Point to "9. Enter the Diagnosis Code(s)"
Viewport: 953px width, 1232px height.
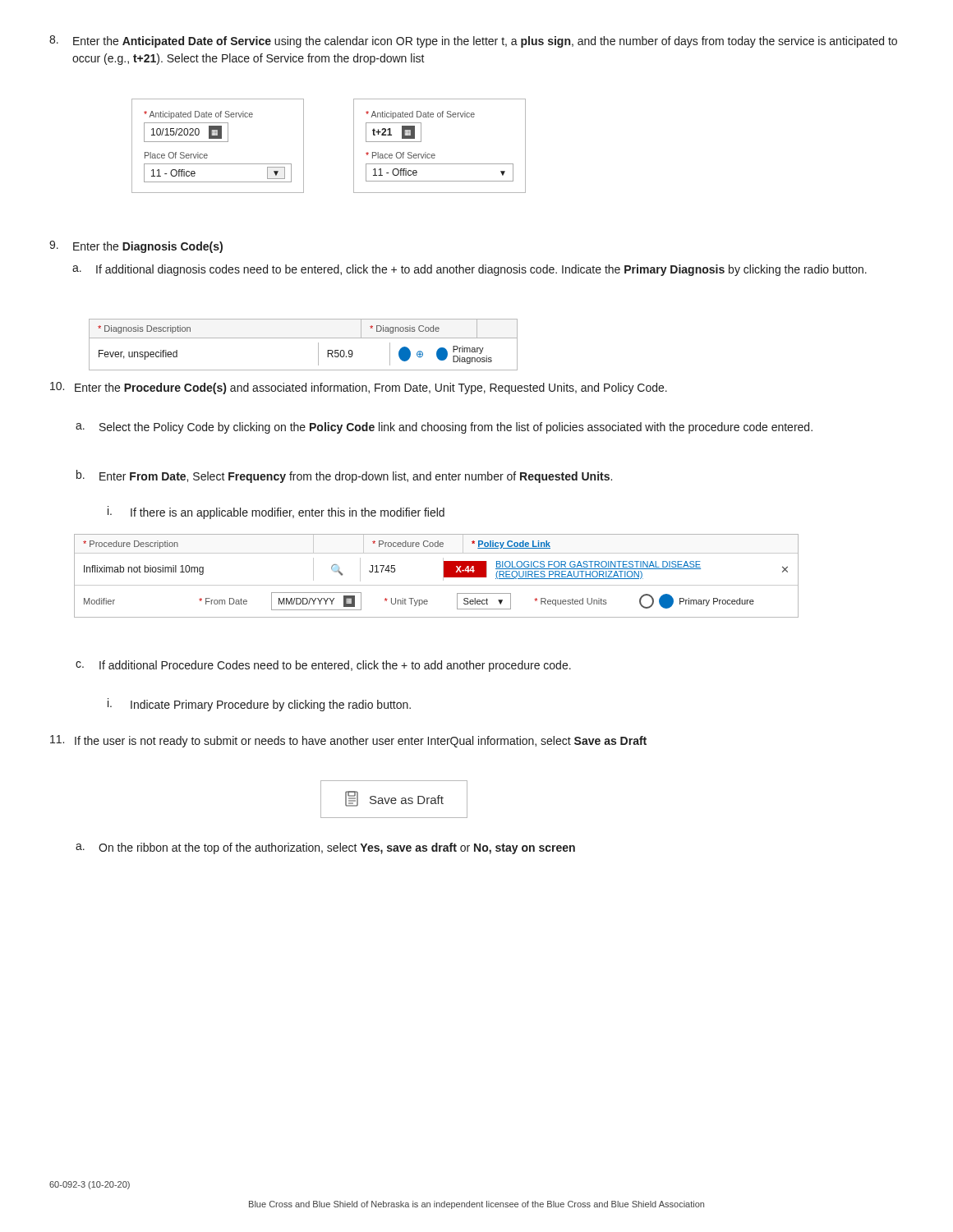[x=136, y=247]
